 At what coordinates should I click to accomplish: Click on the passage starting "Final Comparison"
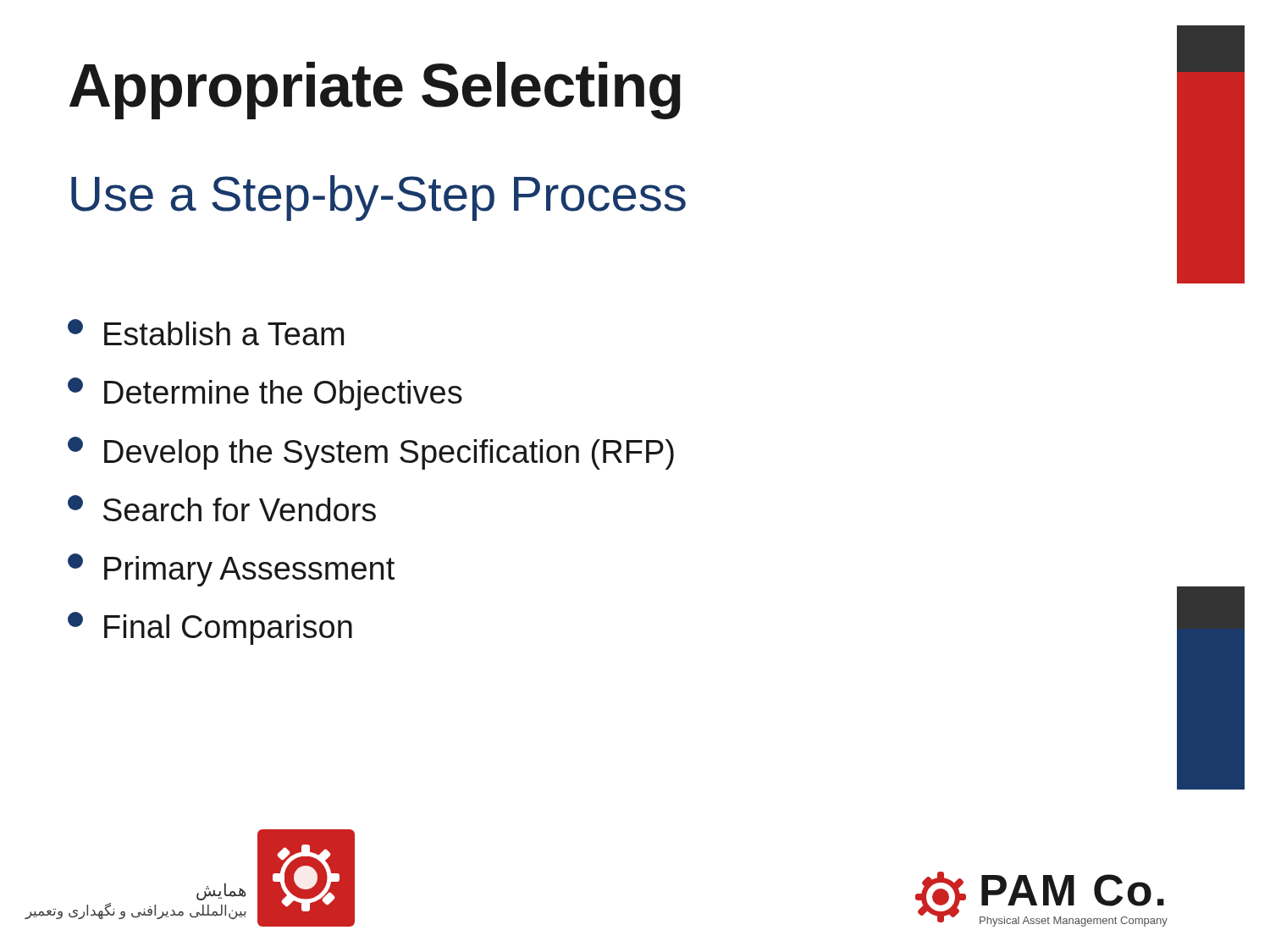click(x=211, y=628)
